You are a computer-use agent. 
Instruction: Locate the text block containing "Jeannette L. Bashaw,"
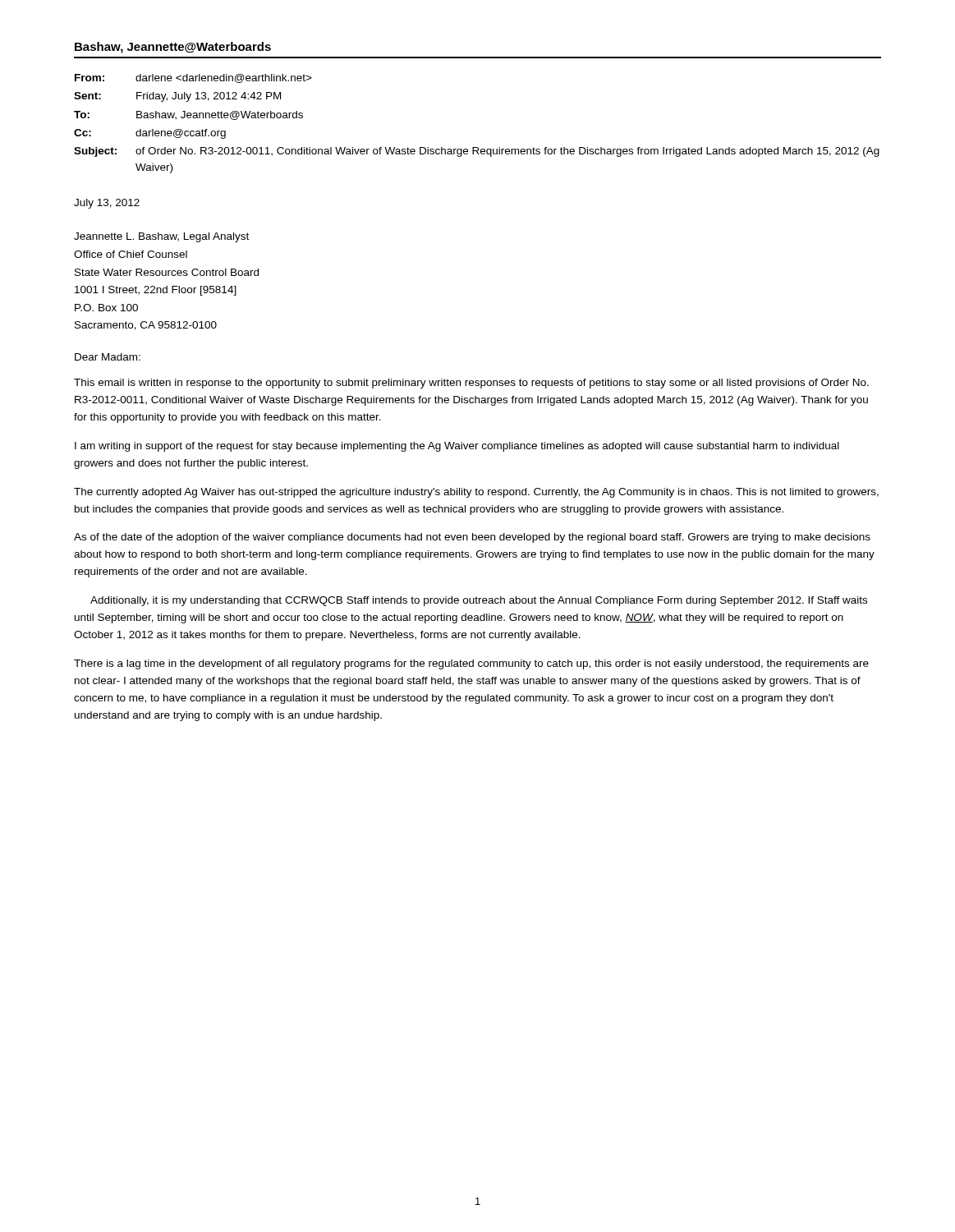167,281
